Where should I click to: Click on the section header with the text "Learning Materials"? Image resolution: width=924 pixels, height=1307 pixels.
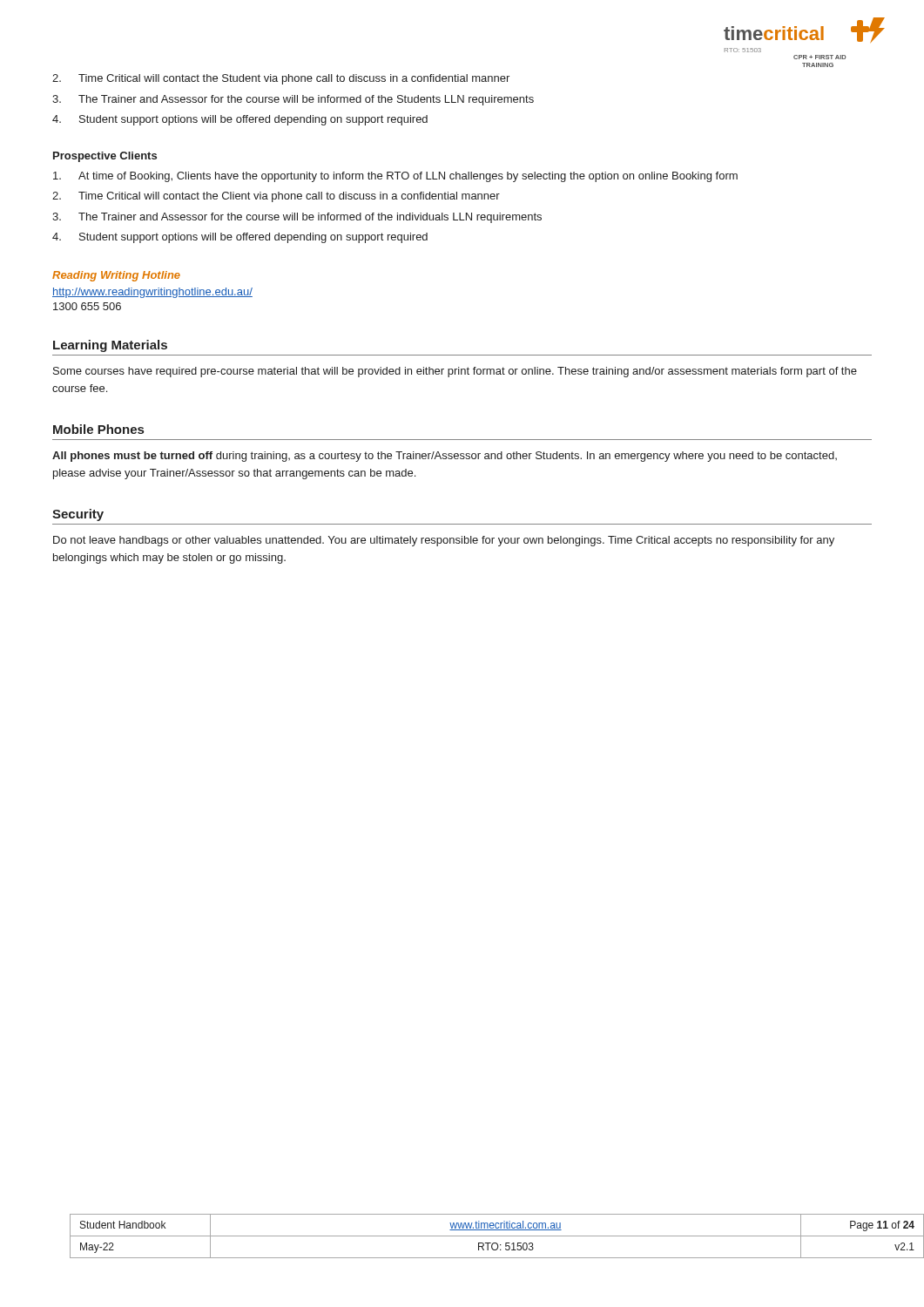110,344
